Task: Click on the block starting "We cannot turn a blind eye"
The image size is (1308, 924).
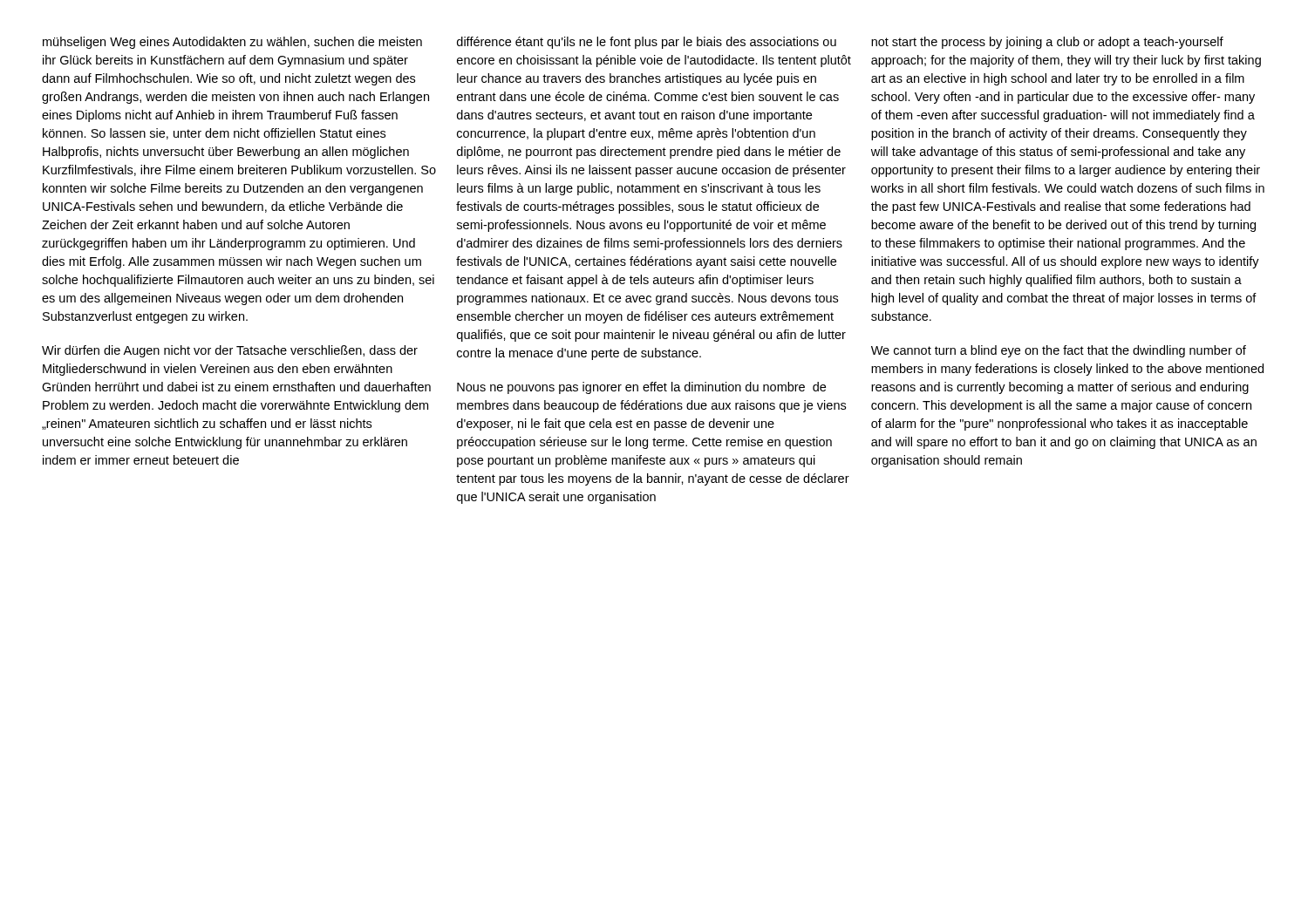Action: point(1069,406)
